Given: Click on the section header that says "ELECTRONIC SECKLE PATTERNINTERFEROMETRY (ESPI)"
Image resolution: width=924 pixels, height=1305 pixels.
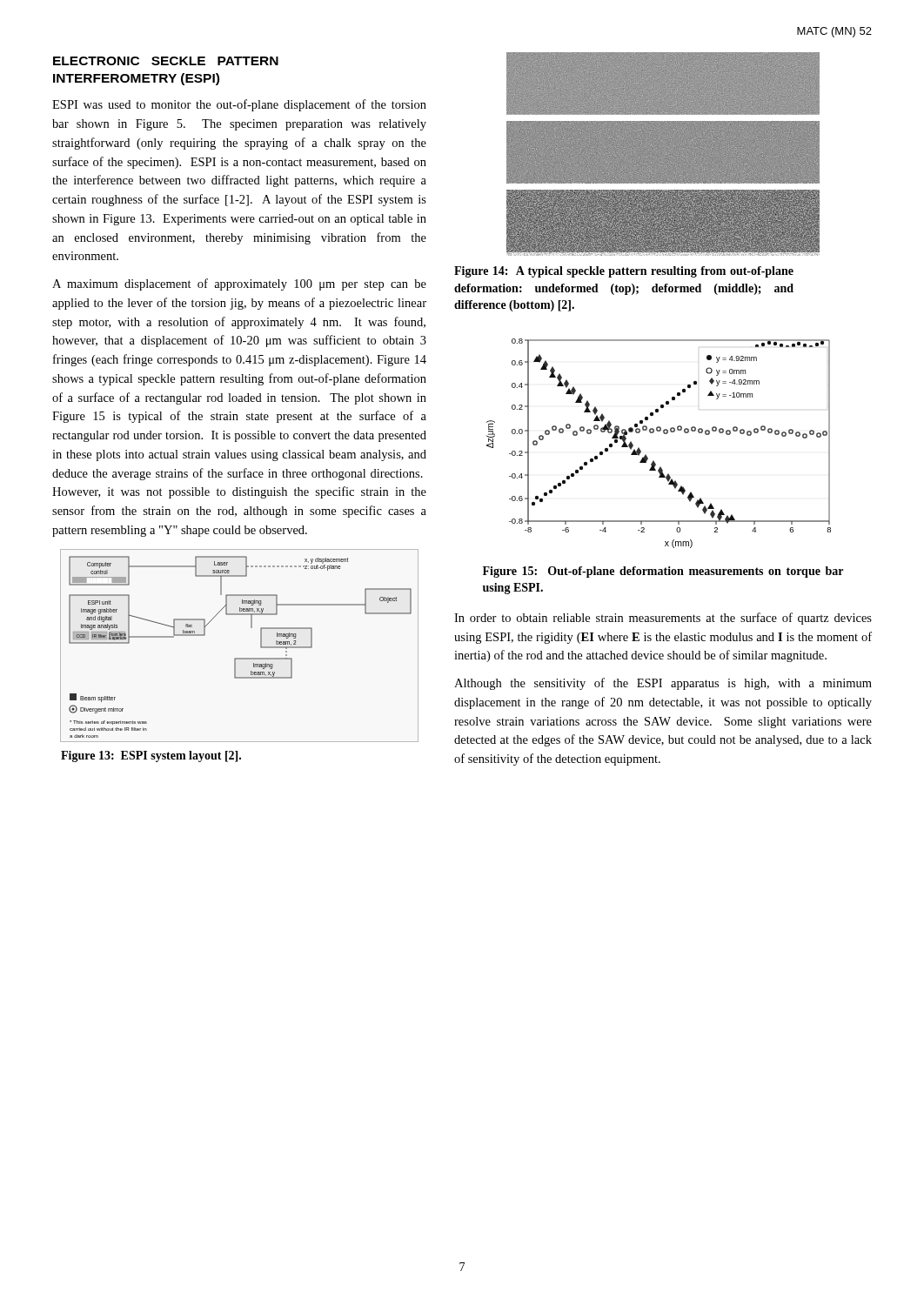Looking at the screenshot, I should click(x=165, y=69).
